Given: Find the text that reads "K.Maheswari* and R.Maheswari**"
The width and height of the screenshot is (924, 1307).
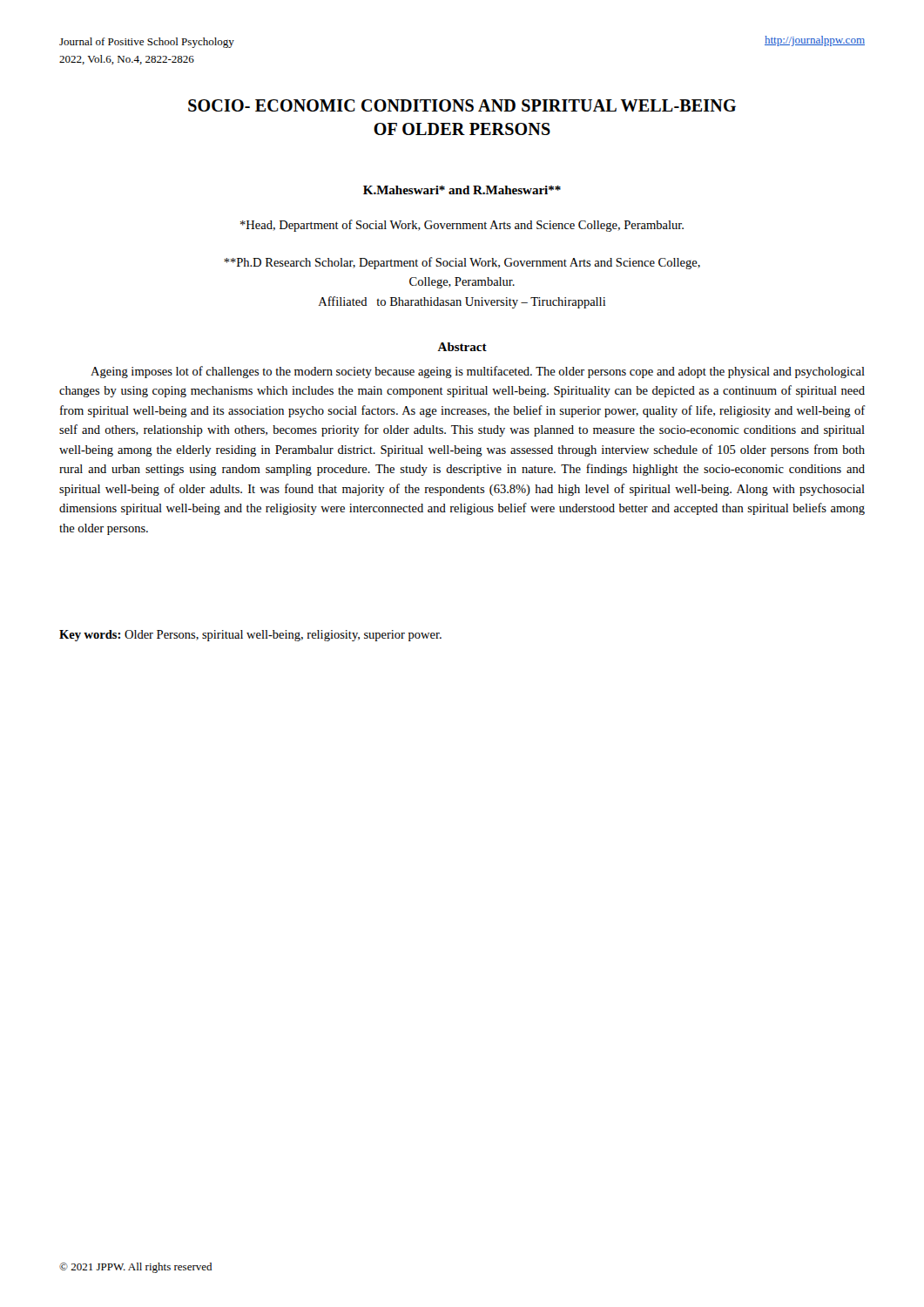Looking at the screenshot, I should tap(462, 190).
